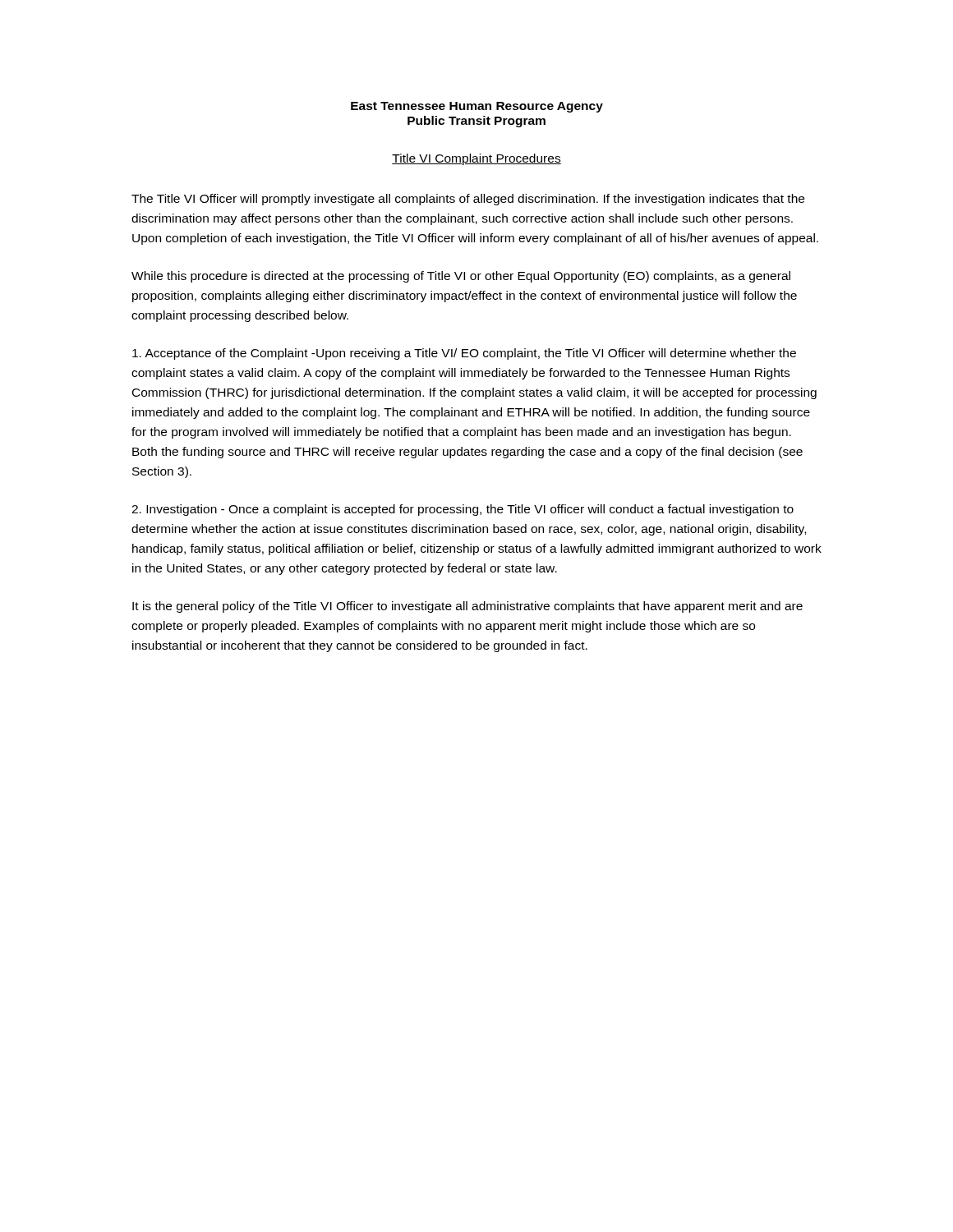
Task: Click on the text block with the text "Investigation - Once"
Action: [x=476, y=539]
